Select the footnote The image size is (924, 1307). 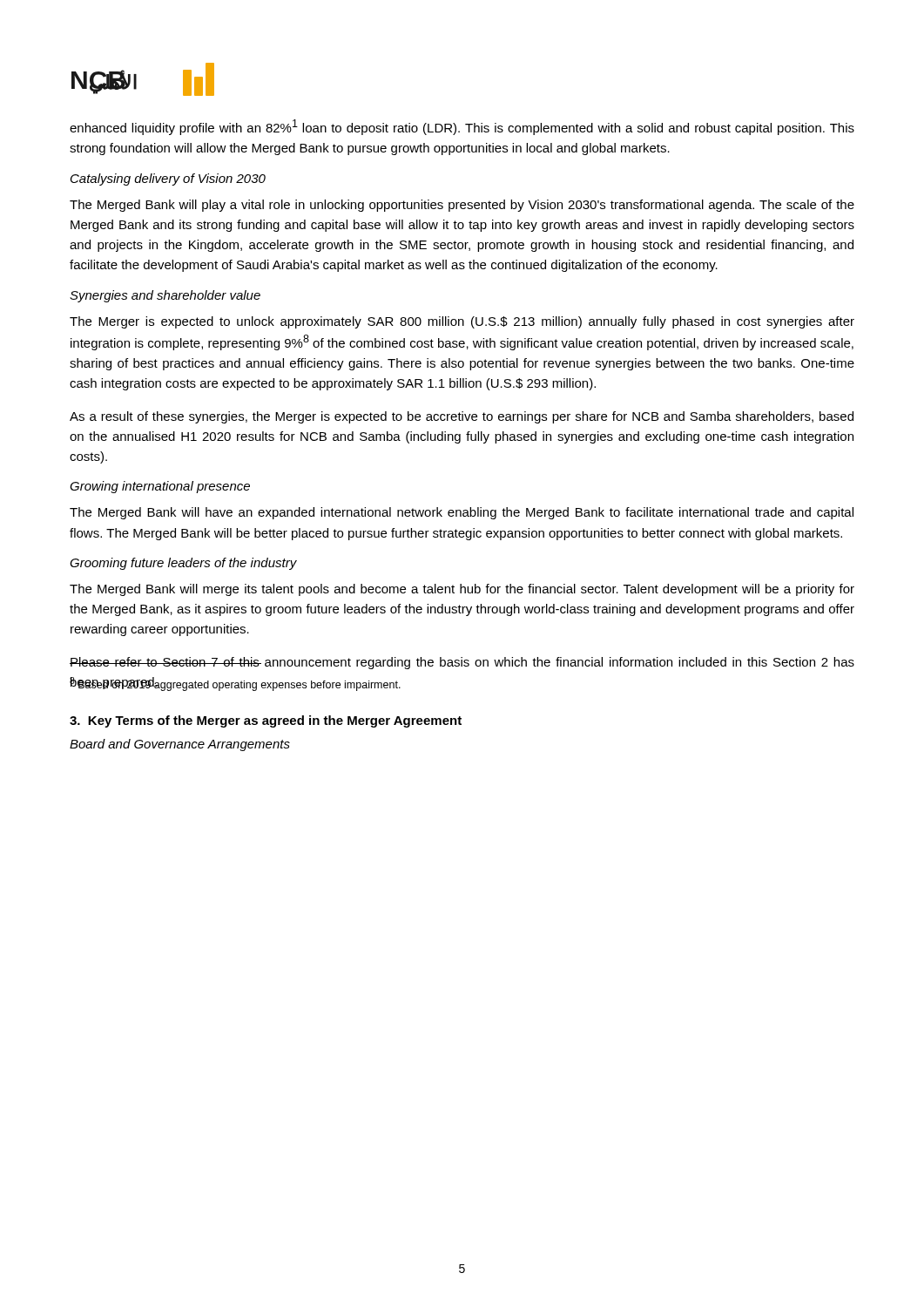tap(462, 684)
